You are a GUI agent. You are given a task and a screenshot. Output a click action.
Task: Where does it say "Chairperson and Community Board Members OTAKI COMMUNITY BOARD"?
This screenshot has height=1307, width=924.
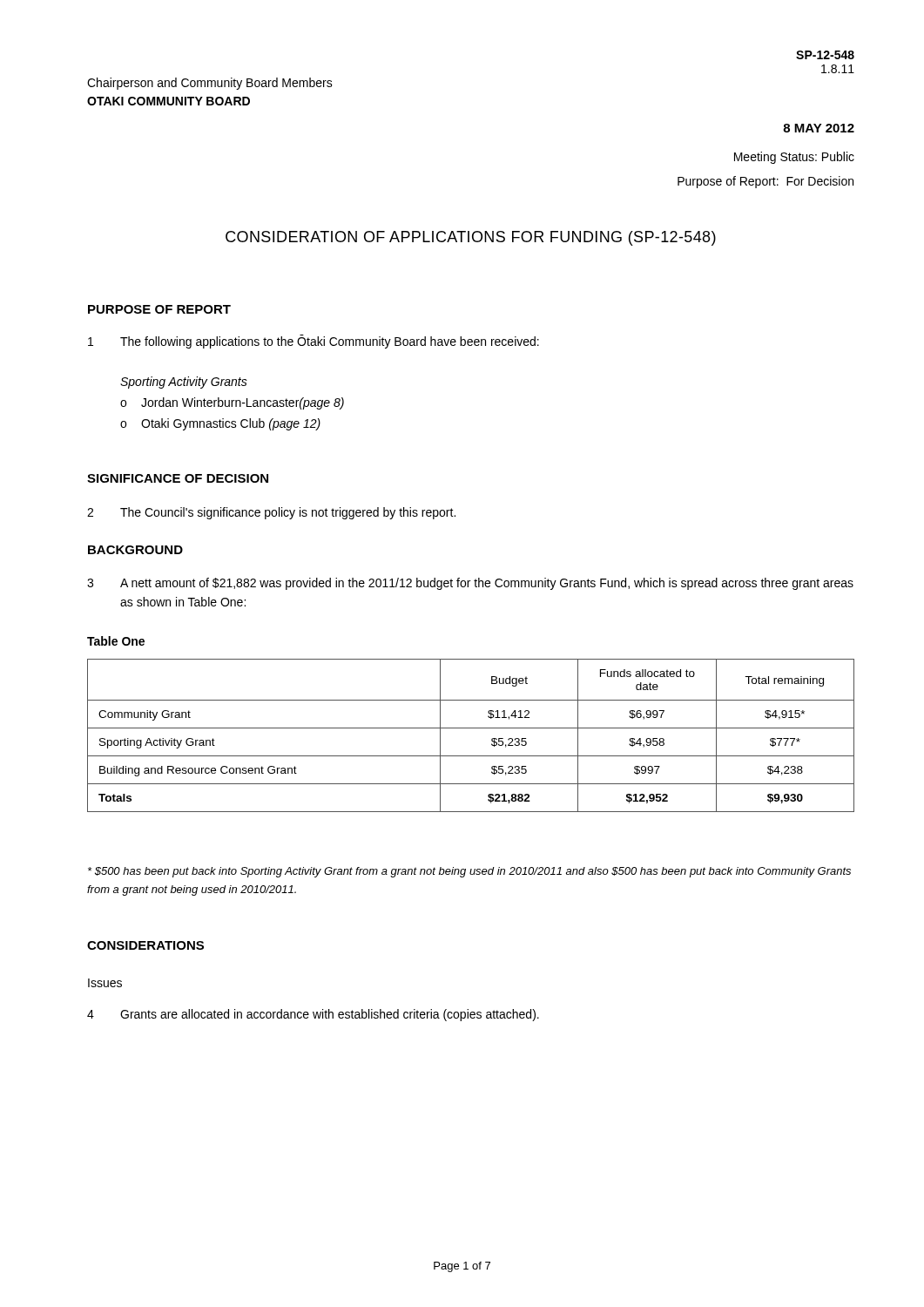point(210,92)
